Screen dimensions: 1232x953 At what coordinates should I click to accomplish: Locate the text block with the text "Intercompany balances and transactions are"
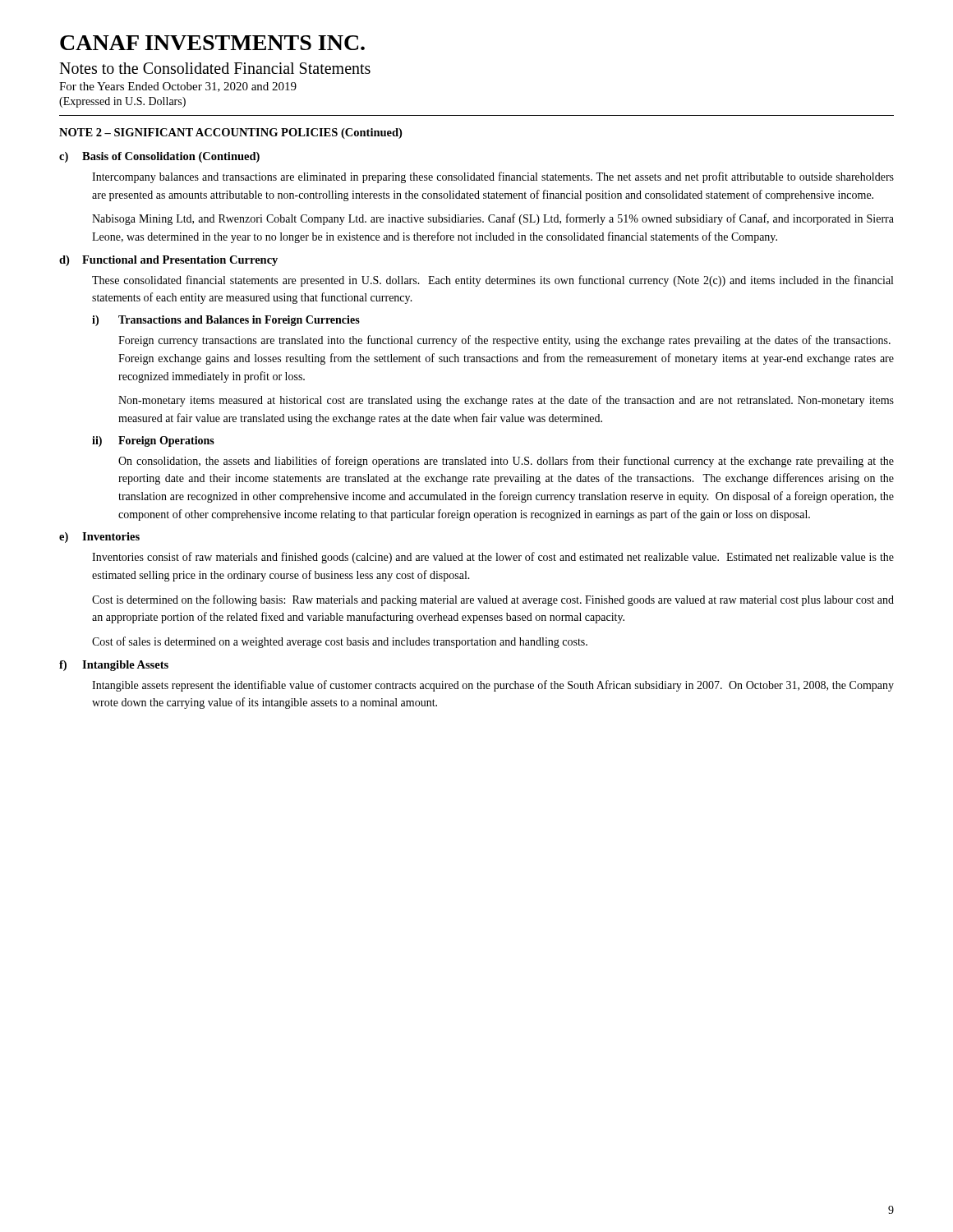click(x=493, y=186)
